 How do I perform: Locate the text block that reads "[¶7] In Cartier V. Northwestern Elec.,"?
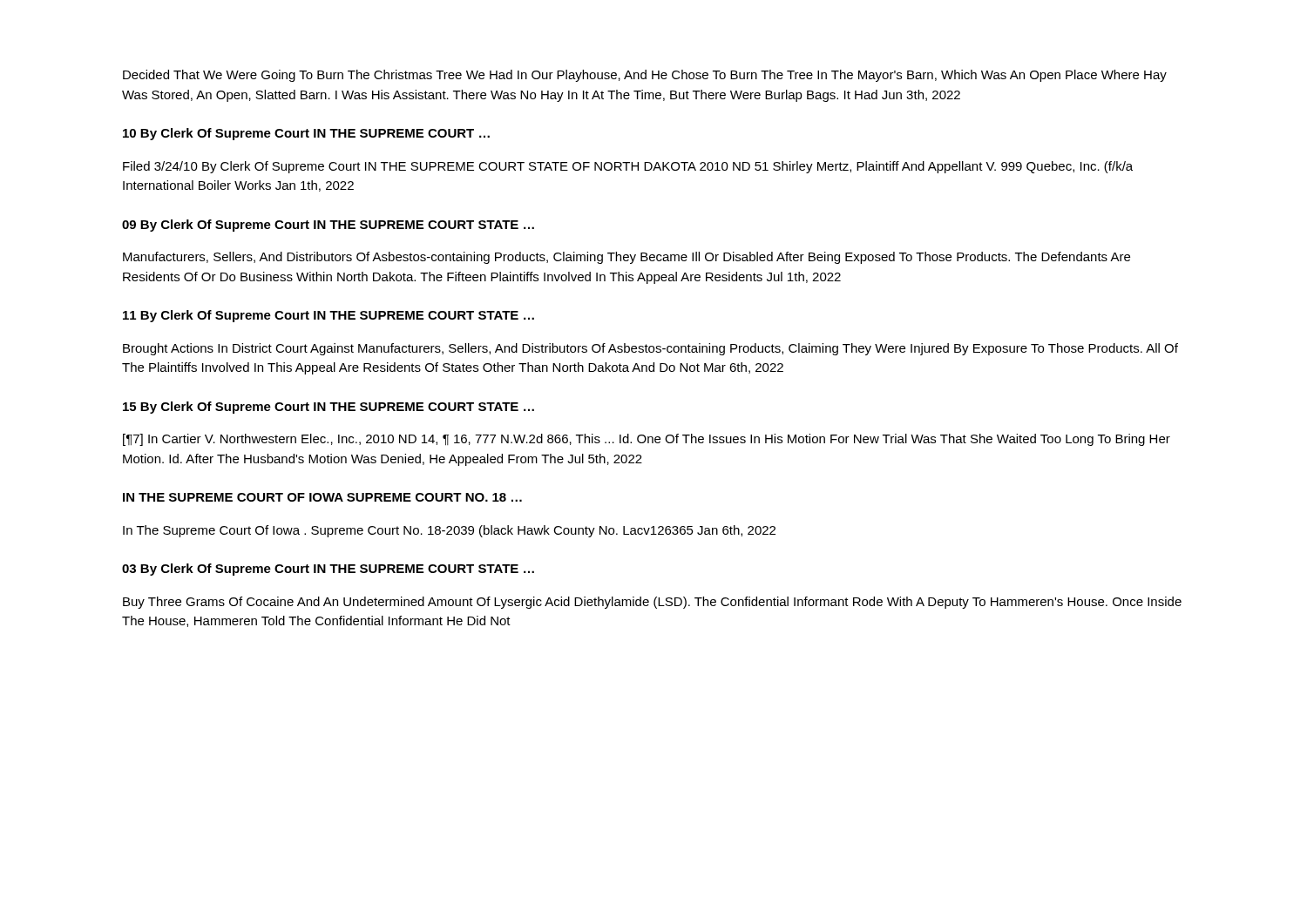pyautogui.click(x=654, y=449)
